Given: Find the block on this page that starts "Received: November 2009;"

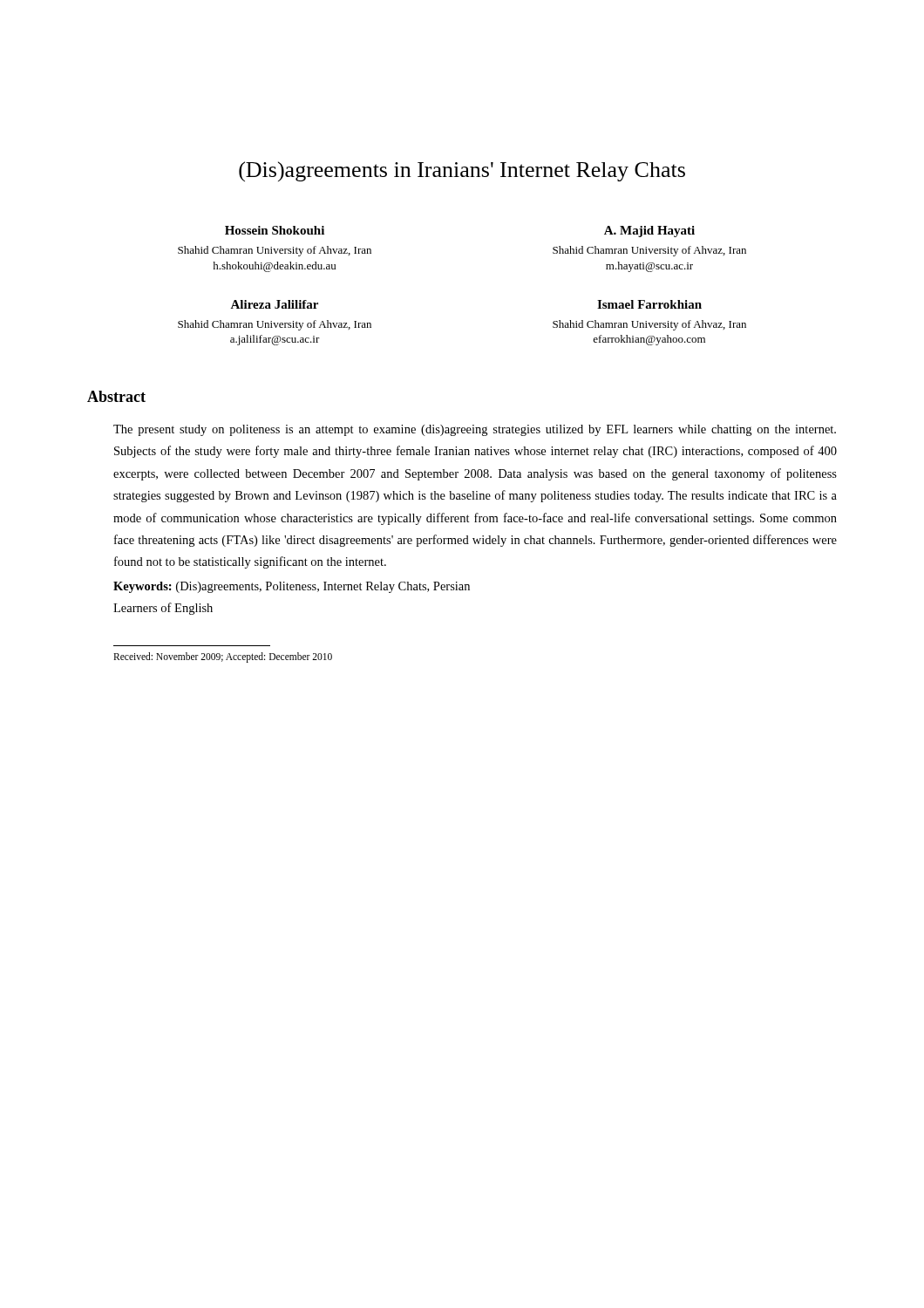Looking at the screenshot, I should click(x=223, y=657).
